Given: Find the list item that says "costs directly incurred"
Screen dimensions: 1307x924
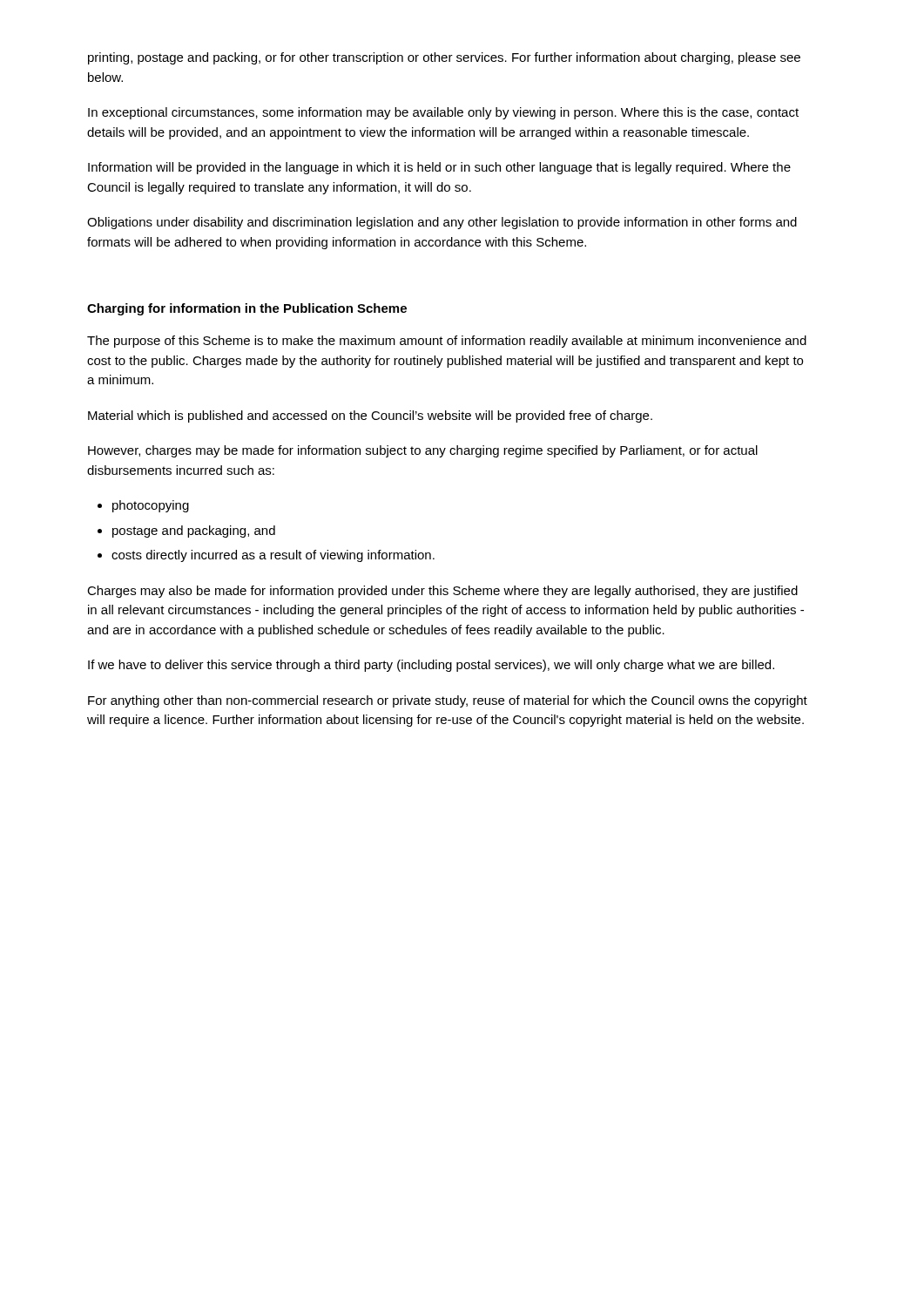Looking at the screenshot, I should click(273, 555).
